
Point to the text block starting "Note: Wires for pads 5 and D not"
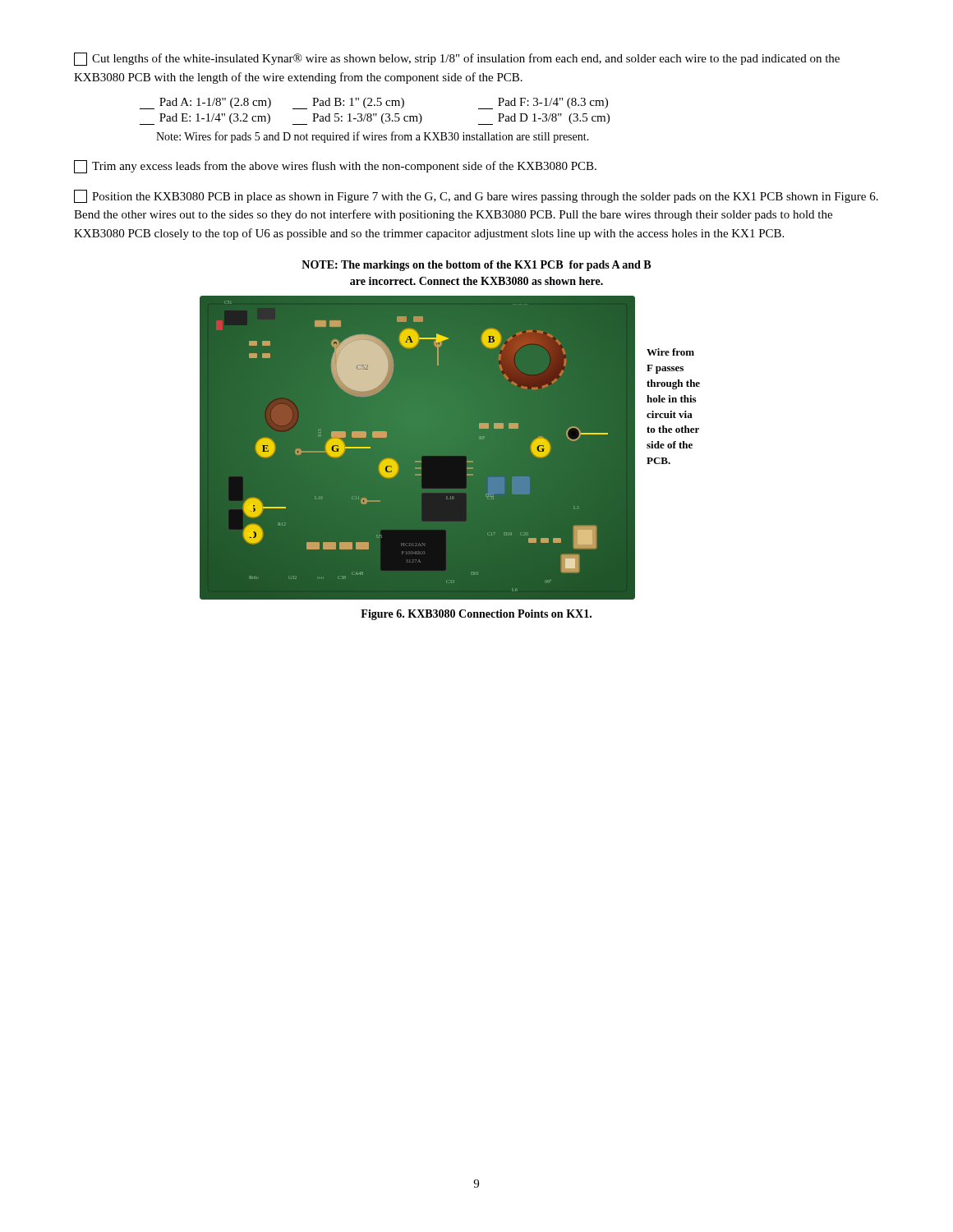373,137
